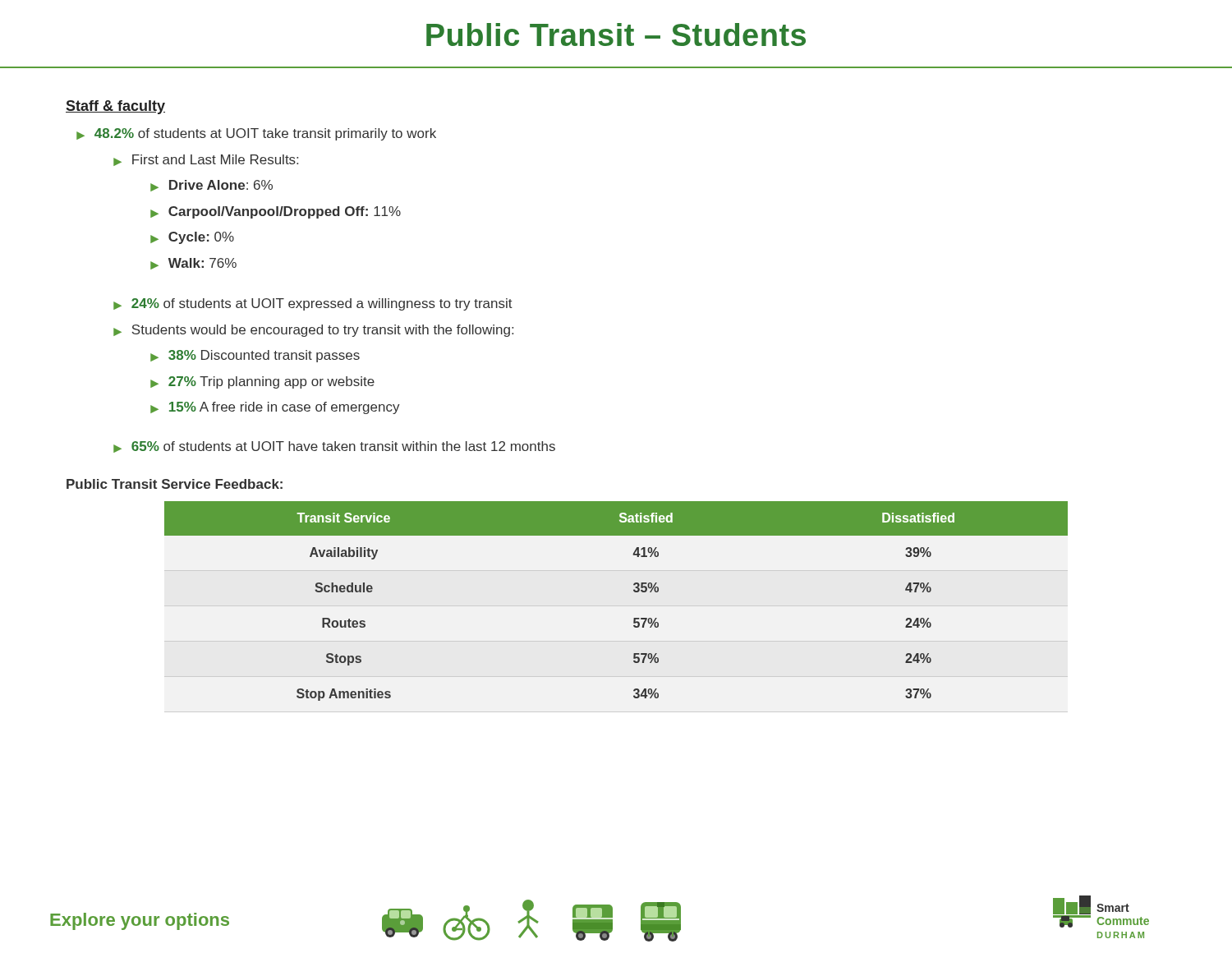Click on the section header that says "Staff & faculty"
The height and width of the screenshot is (953, 1232).
point(115,106)
